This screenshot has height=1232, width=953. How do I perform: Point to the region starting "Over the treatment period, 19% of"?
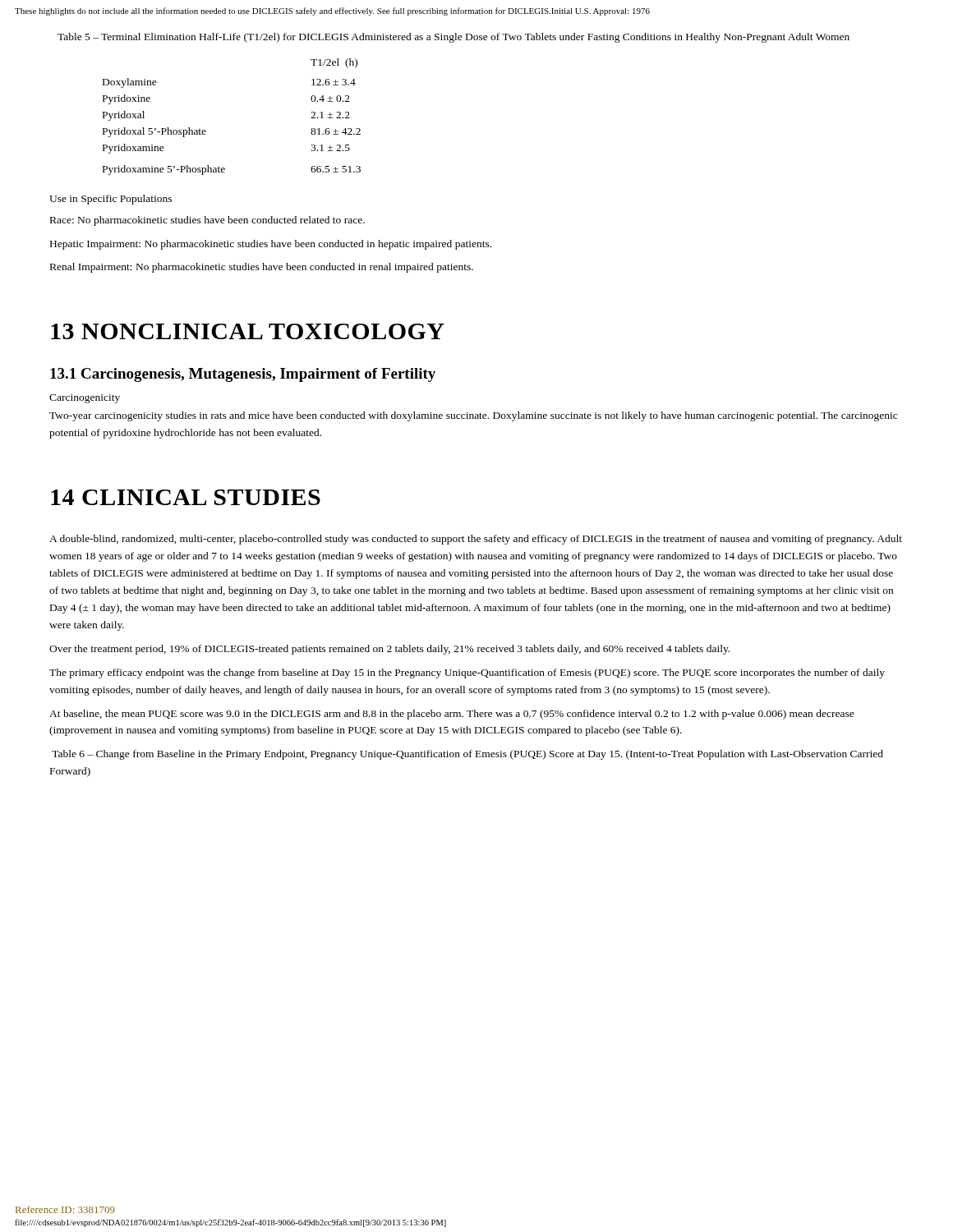click(x=390, y=648)
